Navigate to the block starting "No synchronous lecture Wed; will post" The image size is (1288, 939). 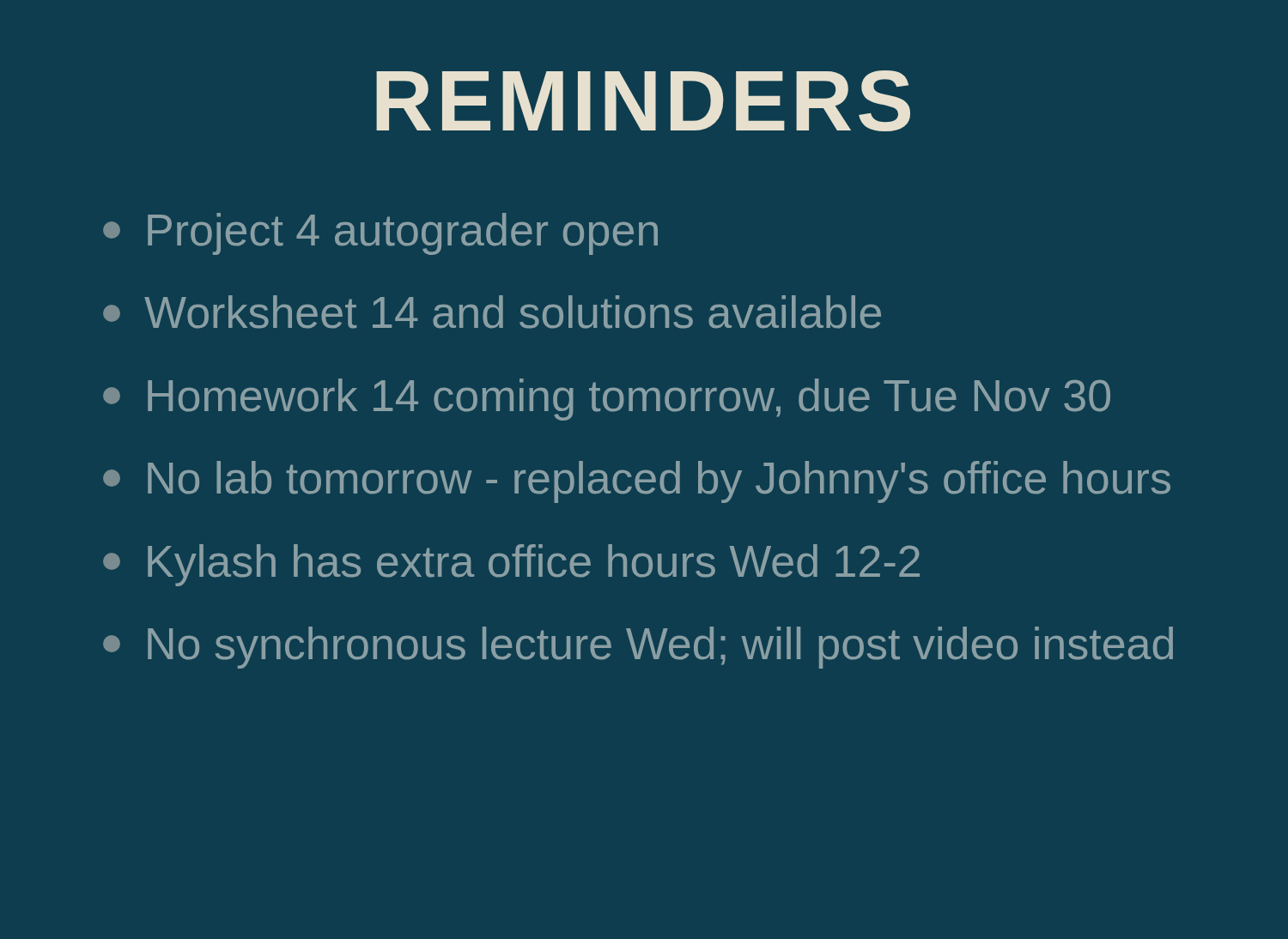[639, 644]
